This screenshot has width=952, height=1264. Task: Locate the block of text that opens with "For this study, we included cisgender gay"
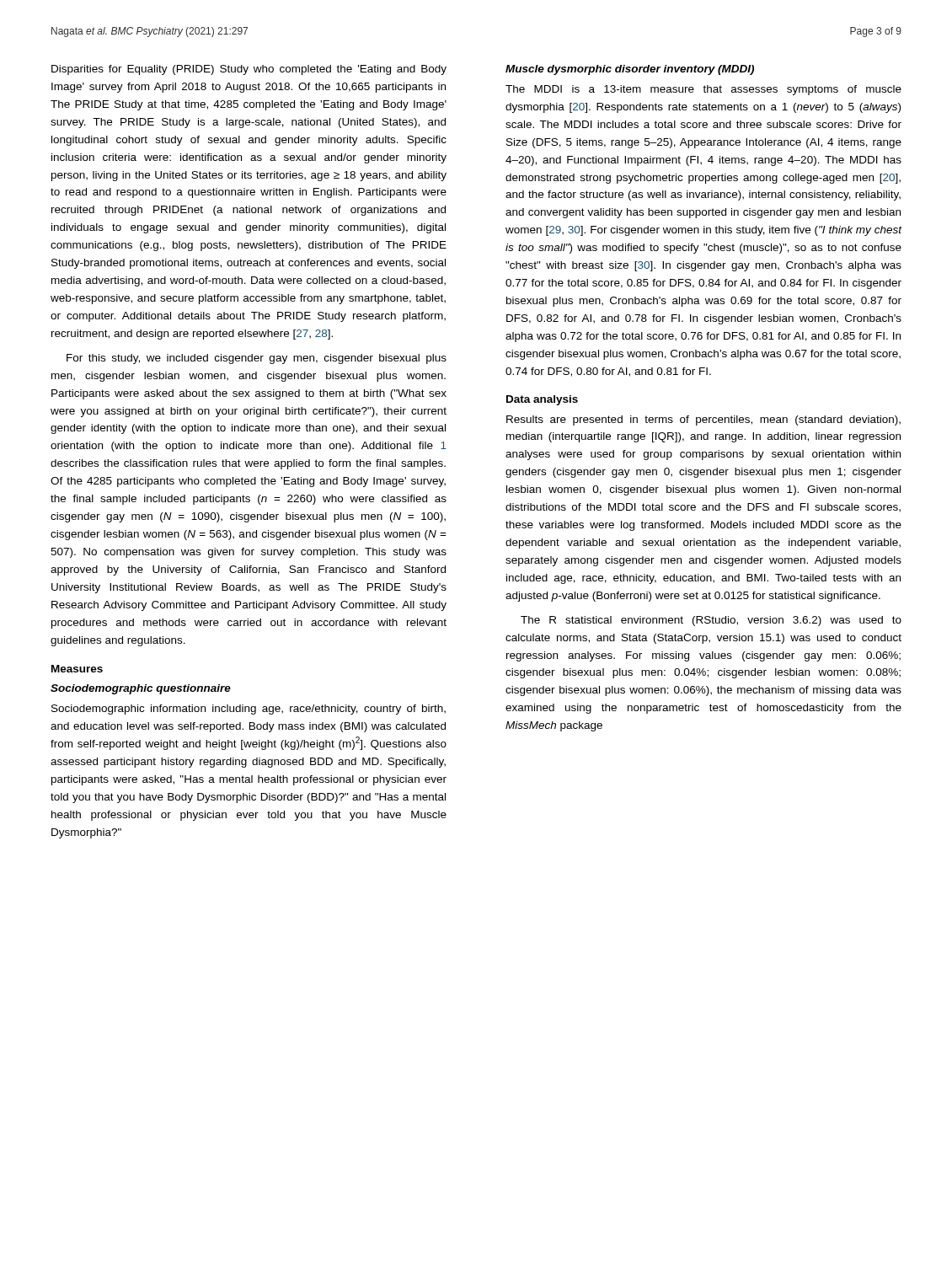(249, 499)
